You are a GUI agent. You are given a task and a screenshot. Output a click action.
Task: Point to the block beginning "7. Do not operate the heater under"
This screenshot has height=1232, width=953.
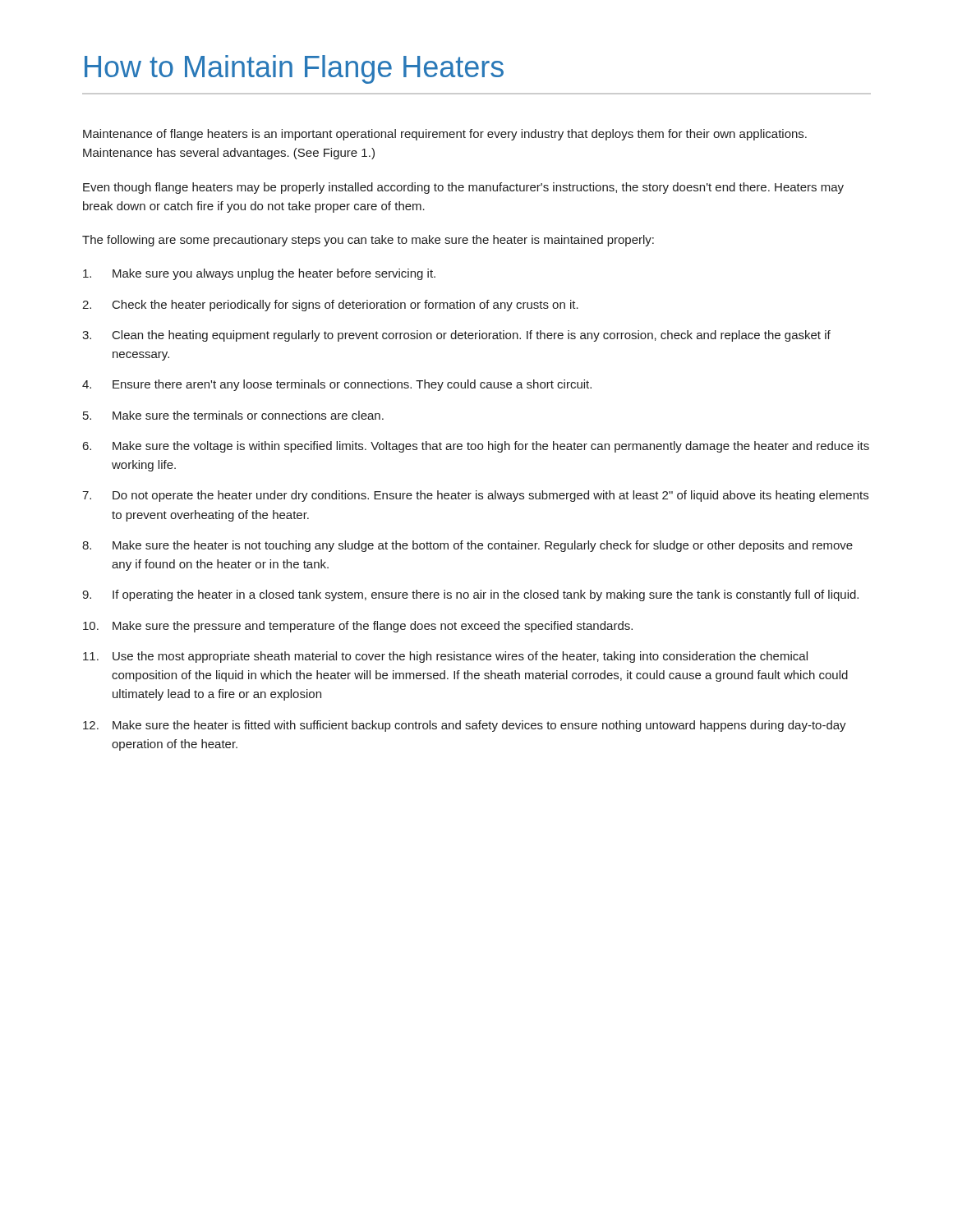coord(476,505)
